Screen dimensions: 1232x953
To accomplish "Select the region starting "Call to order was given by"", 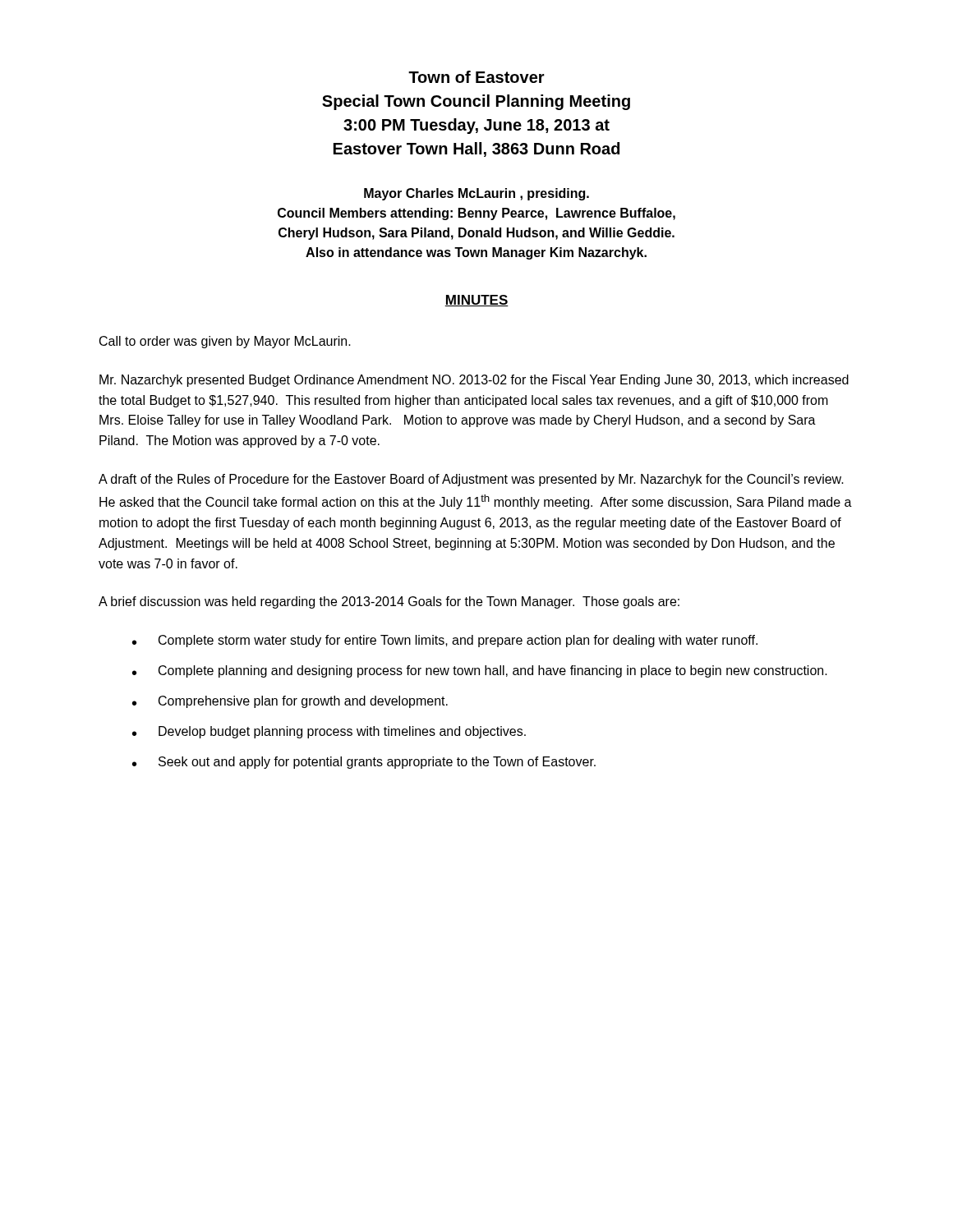I will point(225,341).
